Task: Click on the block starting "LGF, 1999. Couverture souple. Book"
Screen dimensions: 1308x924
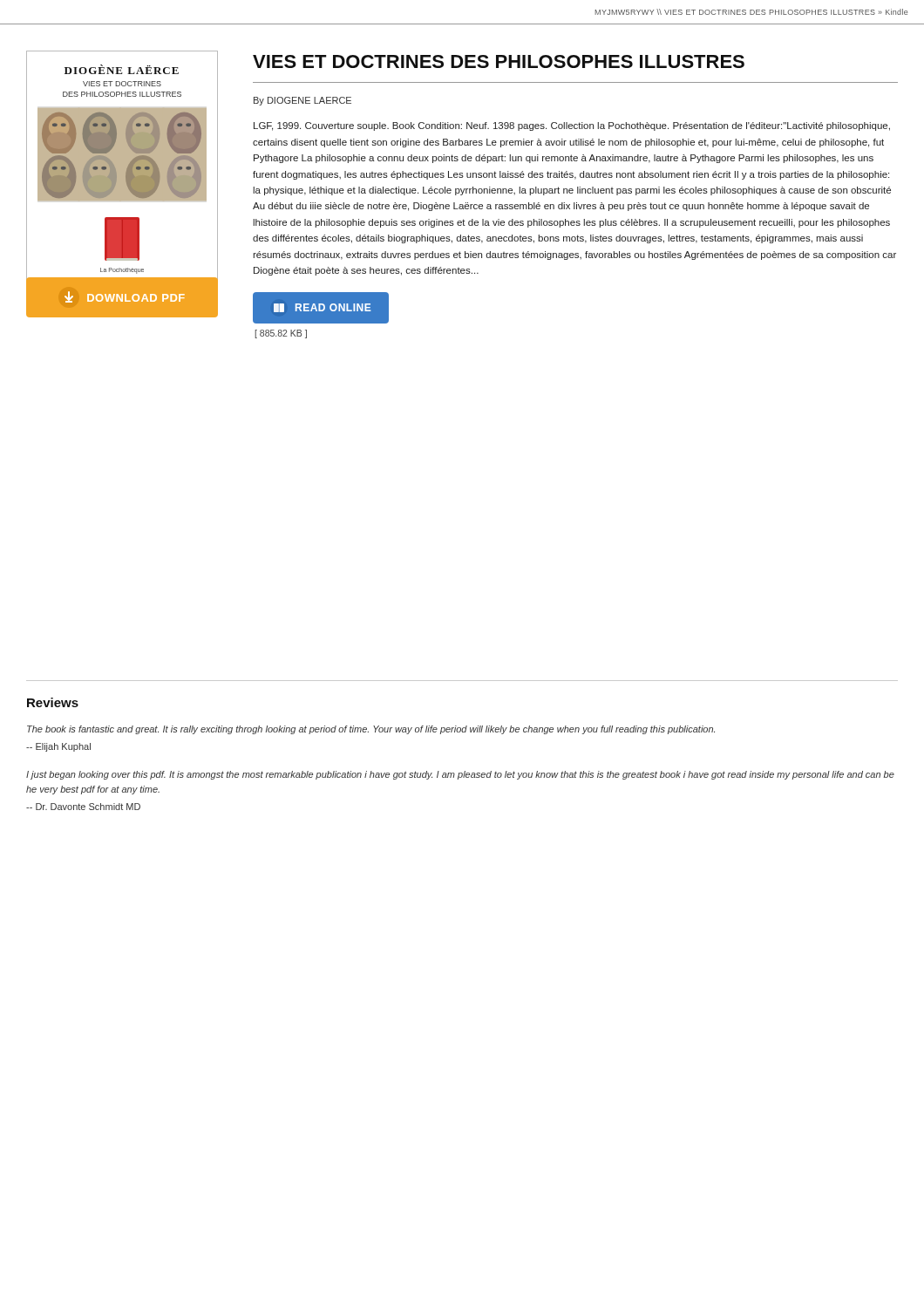Action: [x=575, y=198]
